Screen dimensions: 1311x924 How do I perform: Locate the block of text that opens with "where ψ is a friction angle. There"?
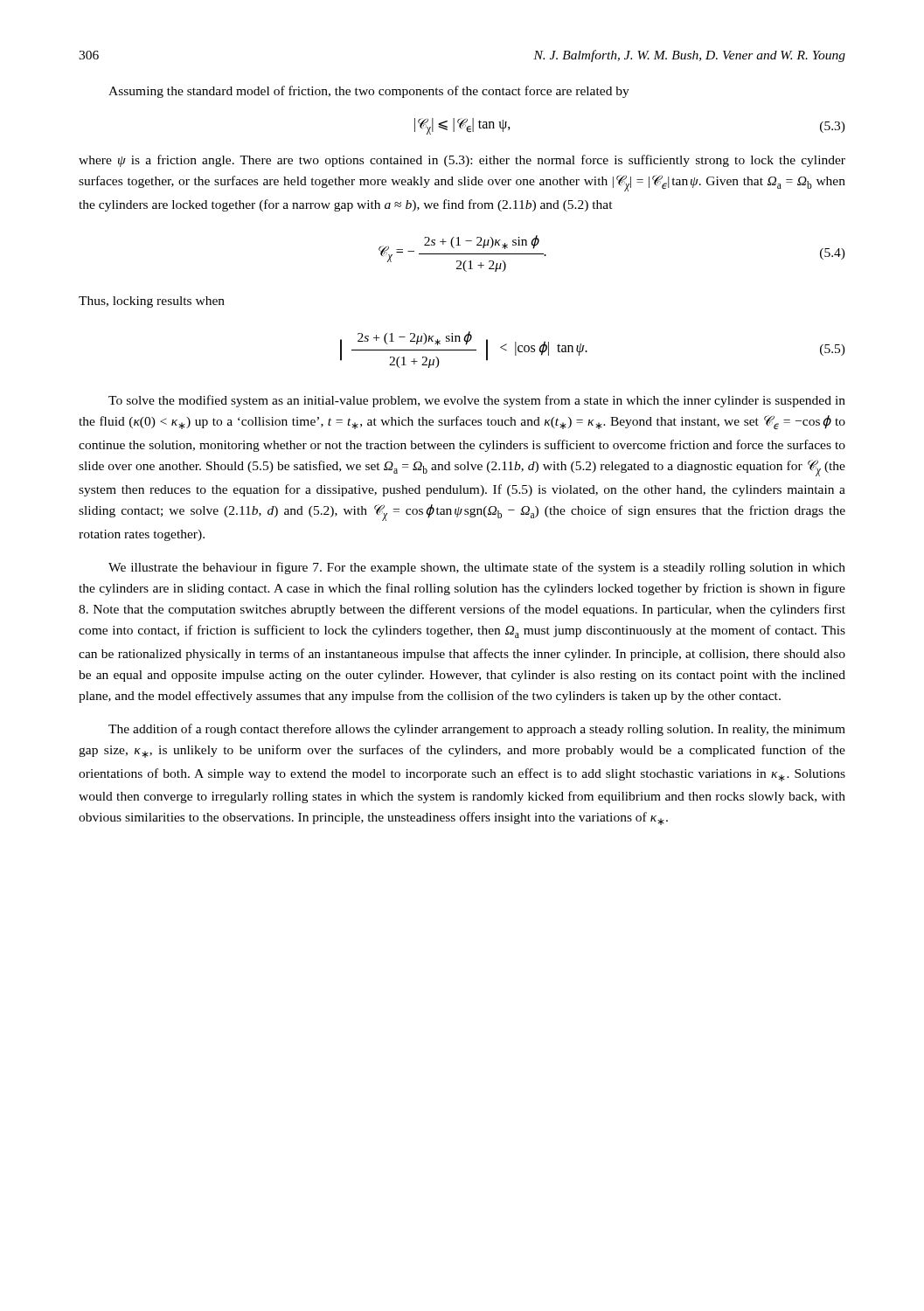(x=462, y=182)
